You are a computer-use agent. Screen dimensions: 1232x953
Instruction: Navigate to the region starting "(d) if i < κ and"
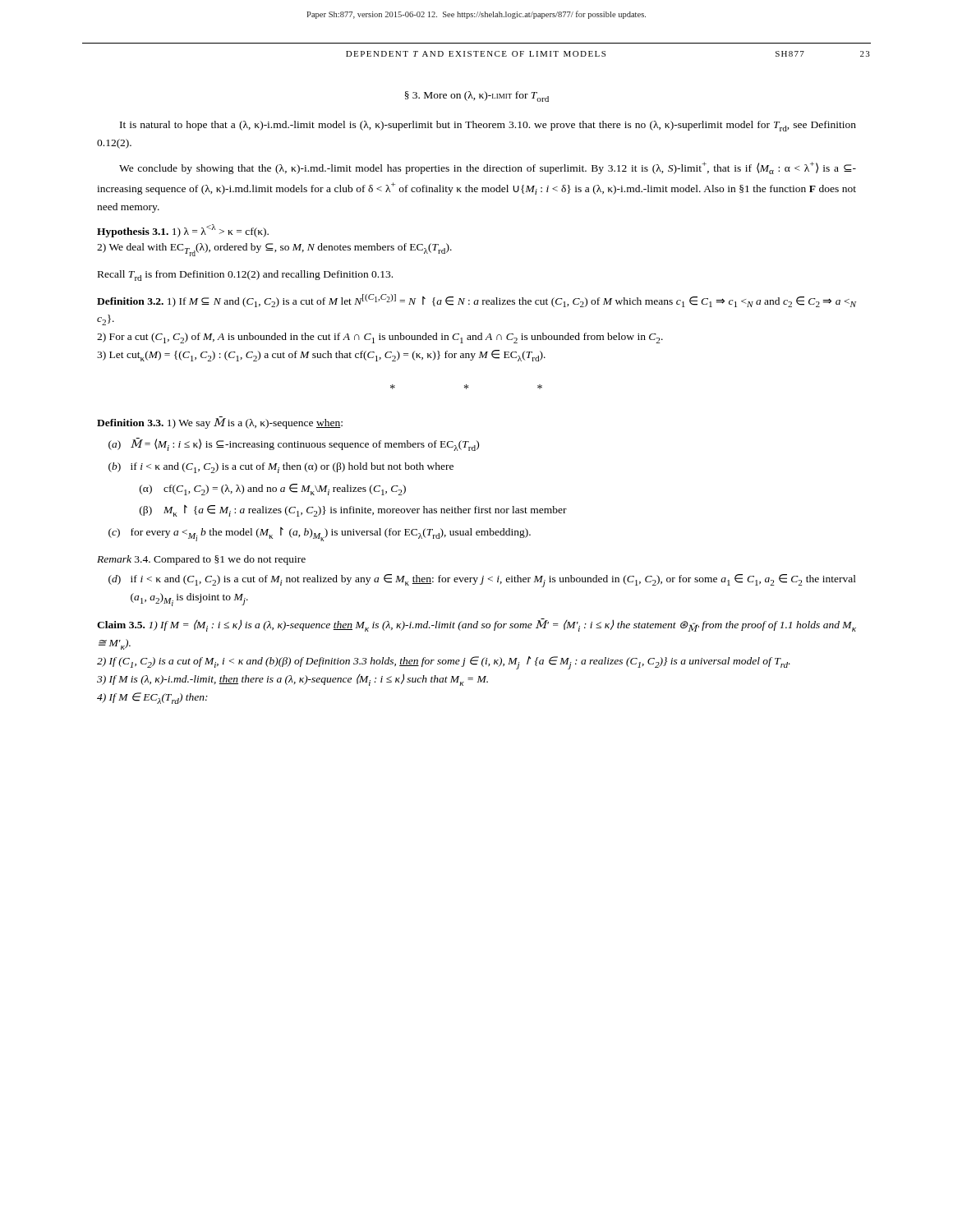(493, 589)
